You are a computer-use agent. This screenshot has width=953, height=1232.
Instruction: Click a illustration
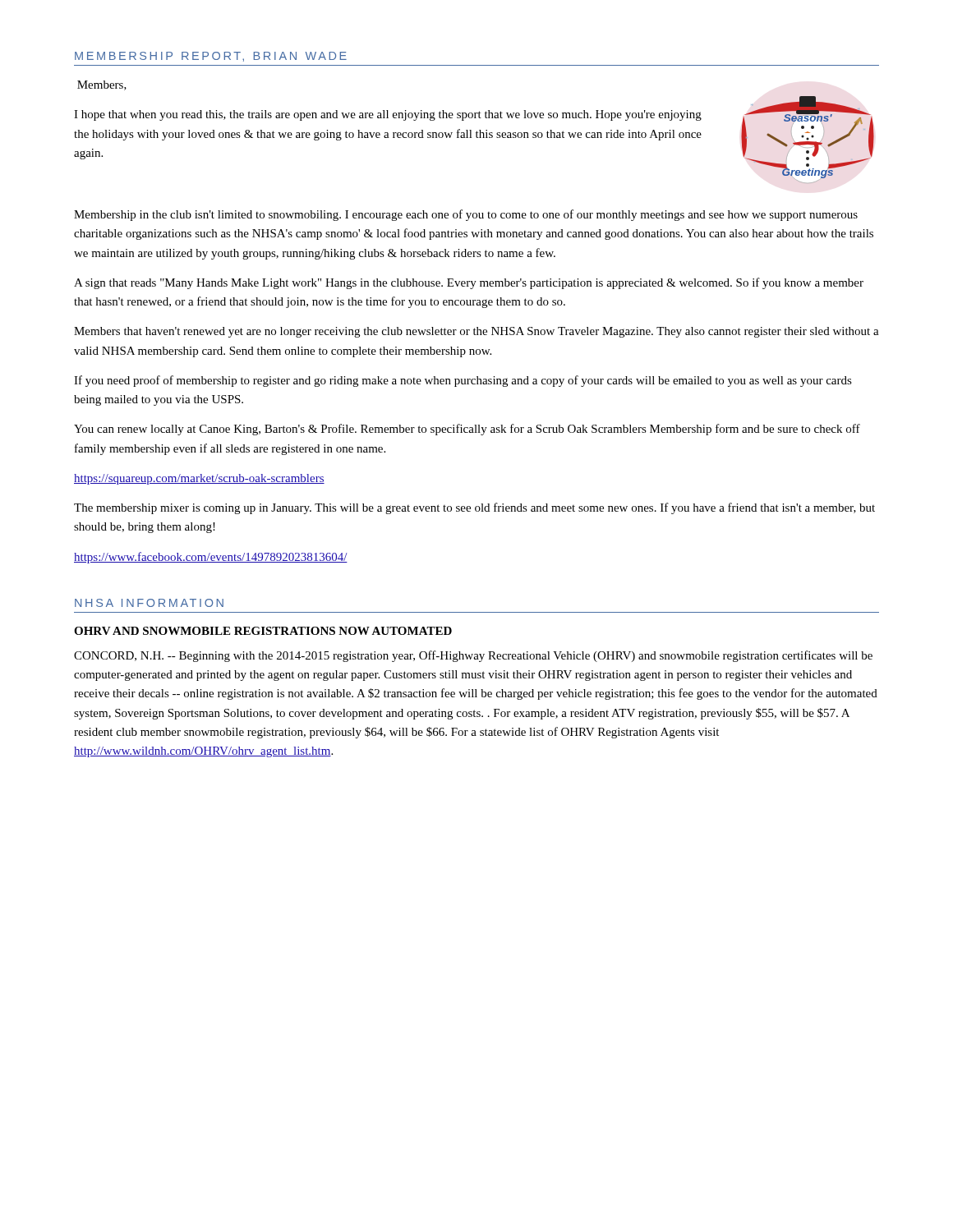click(807, 137)
